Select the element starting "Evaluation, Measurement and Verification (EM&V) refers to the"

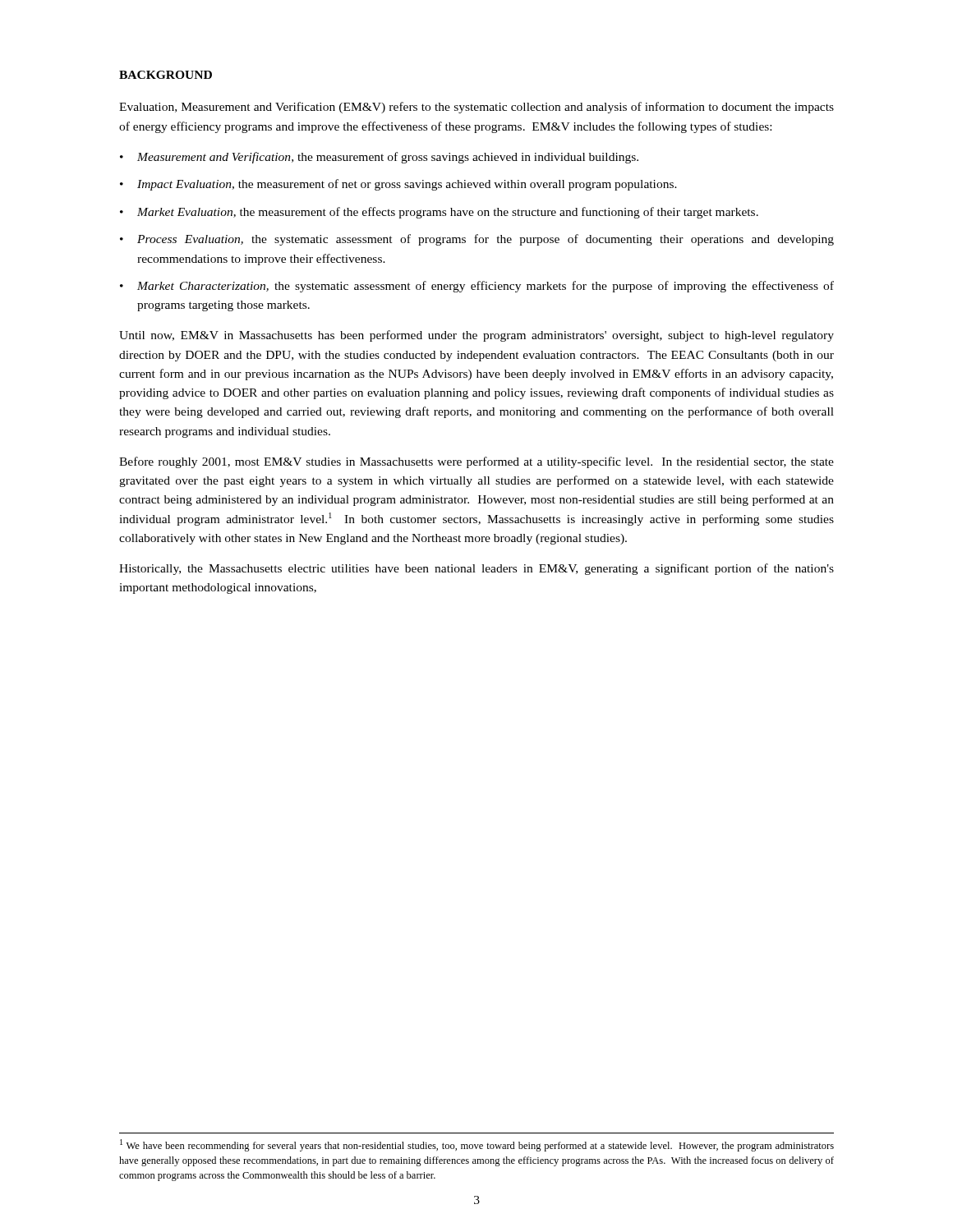click(476, 116)
